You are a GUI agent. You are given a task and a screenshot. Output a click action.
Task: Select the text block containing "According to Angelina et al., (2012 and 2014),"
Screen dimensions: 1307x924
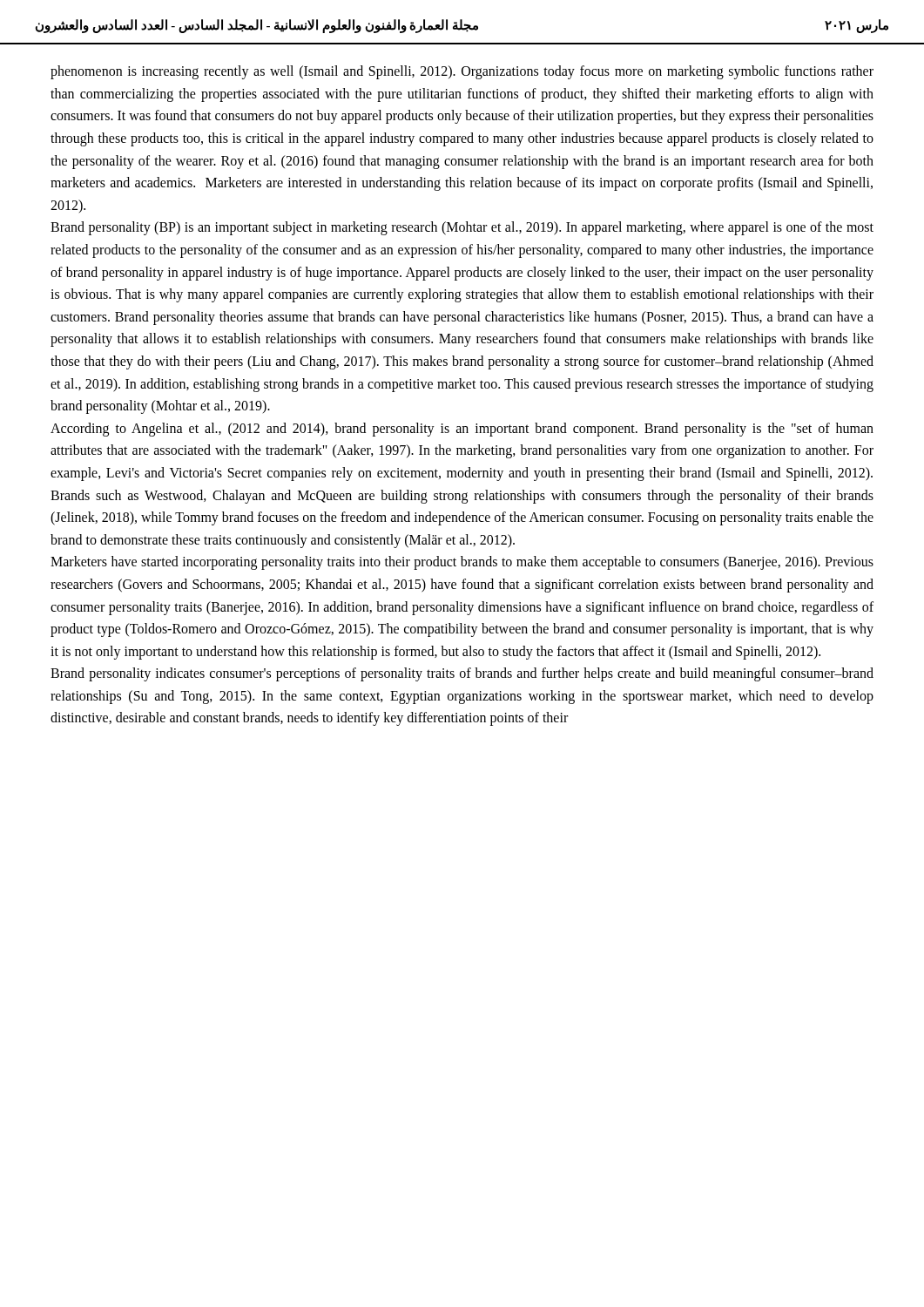coord(462,484)
